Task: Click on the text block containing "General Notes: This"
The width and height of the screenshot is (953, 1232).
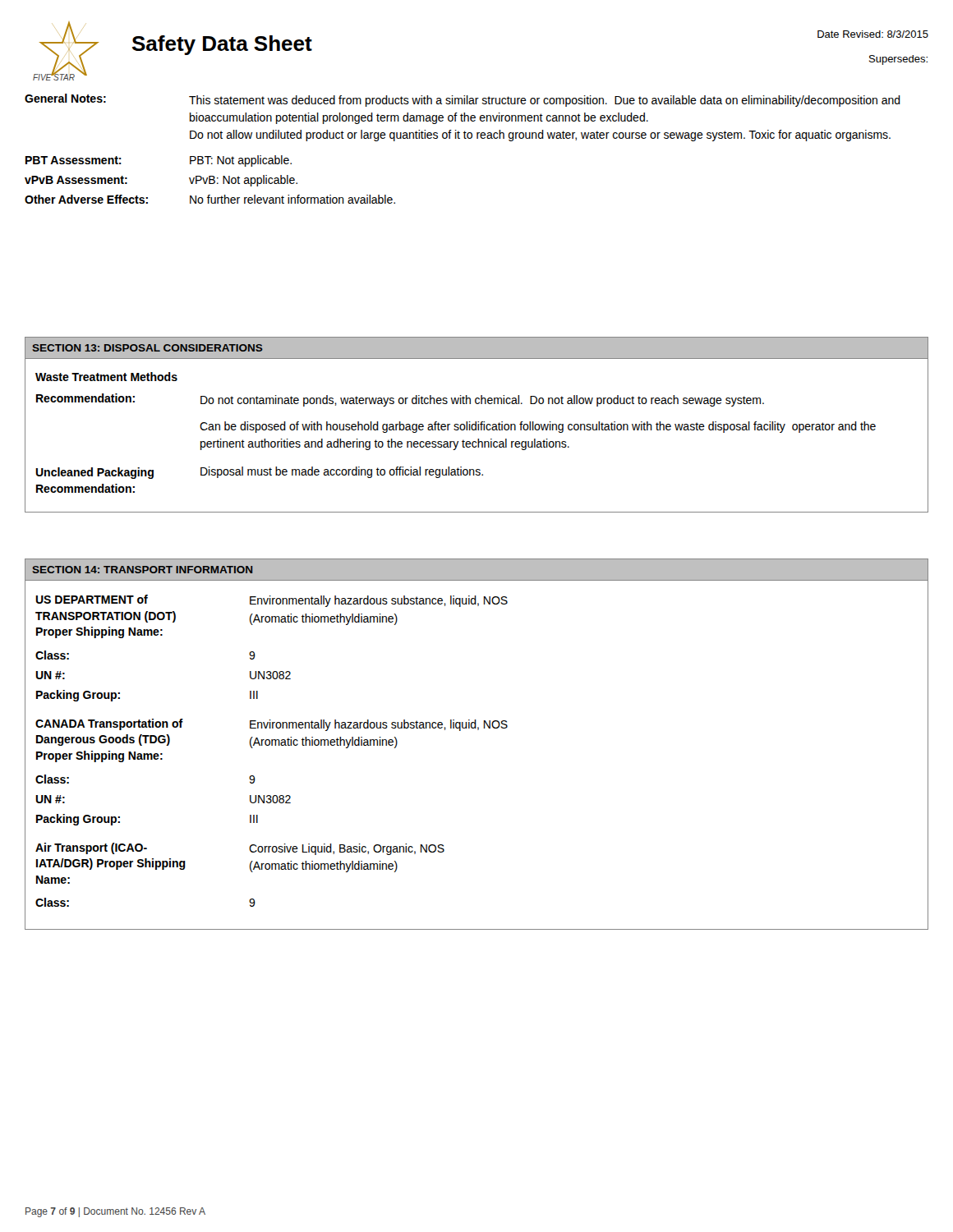Action: click(x=476, y=118)
